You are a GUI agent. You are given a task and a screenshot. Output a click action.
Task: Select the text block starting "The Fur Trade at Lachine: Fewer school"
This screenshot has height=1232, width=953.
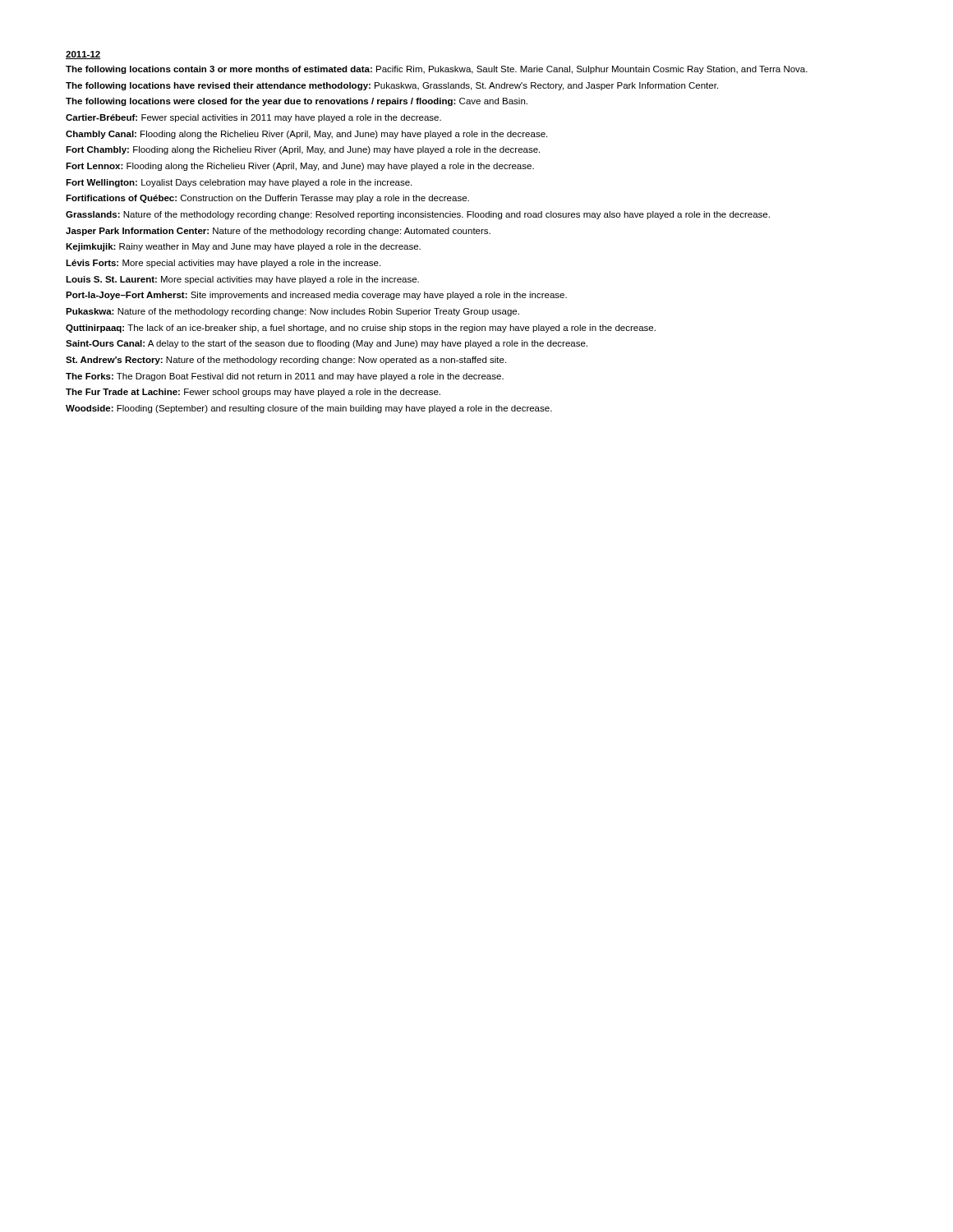(253, 392)
